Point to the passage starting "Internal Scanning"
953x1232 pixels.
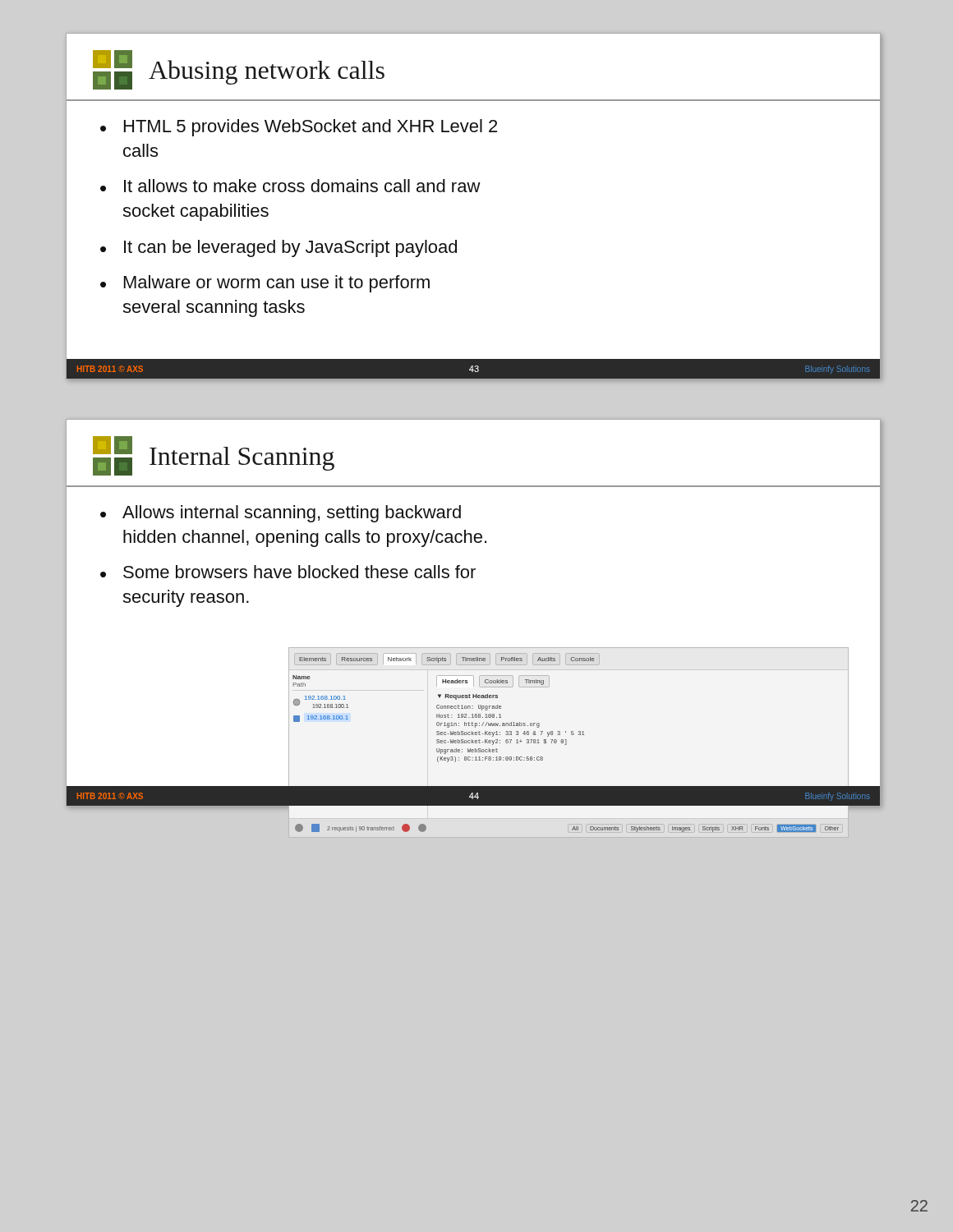pyautogui.click(x=242, y=455)
